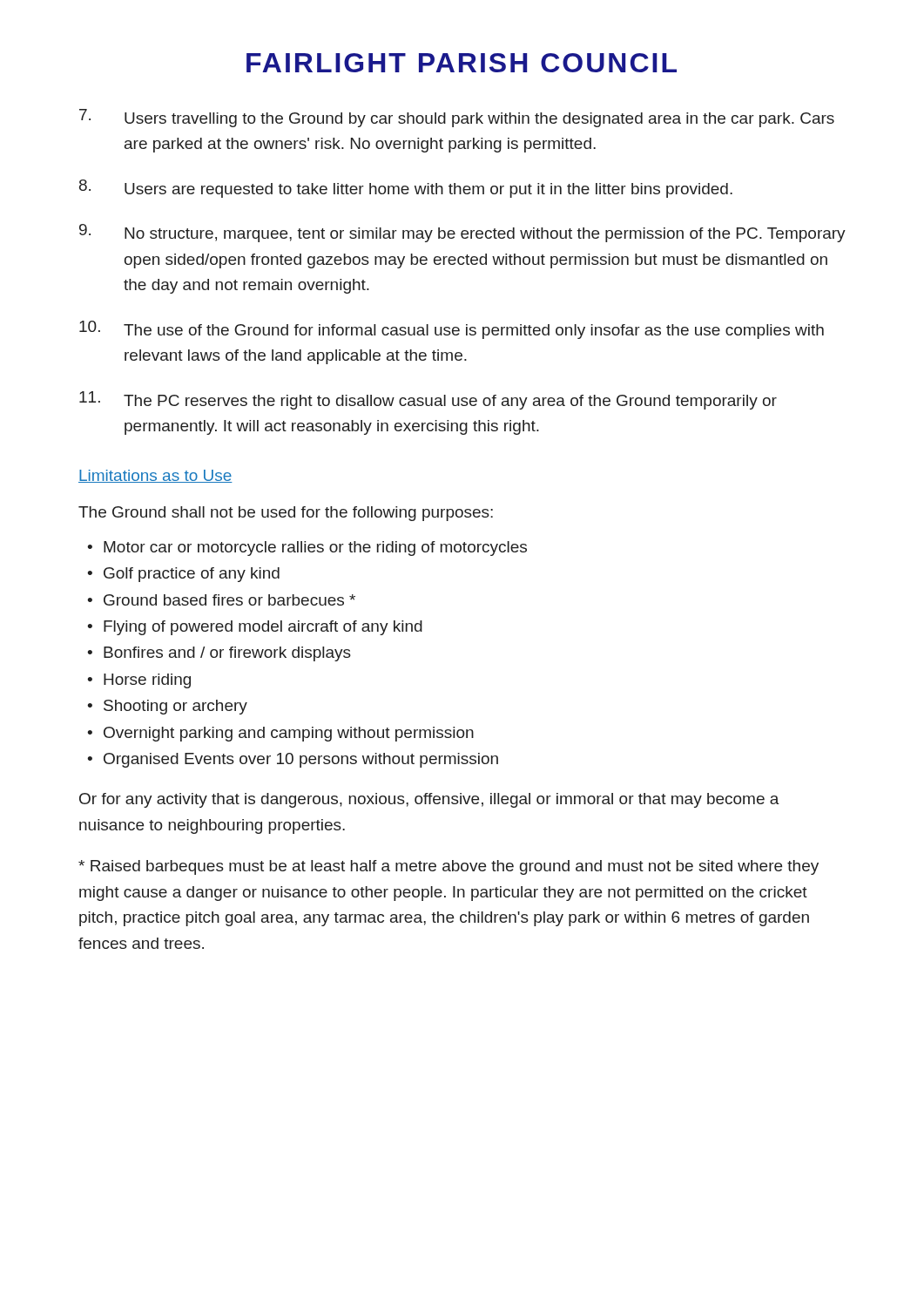
Task: Where does it say "Horse riding"?
Action: tap(147, 679)
